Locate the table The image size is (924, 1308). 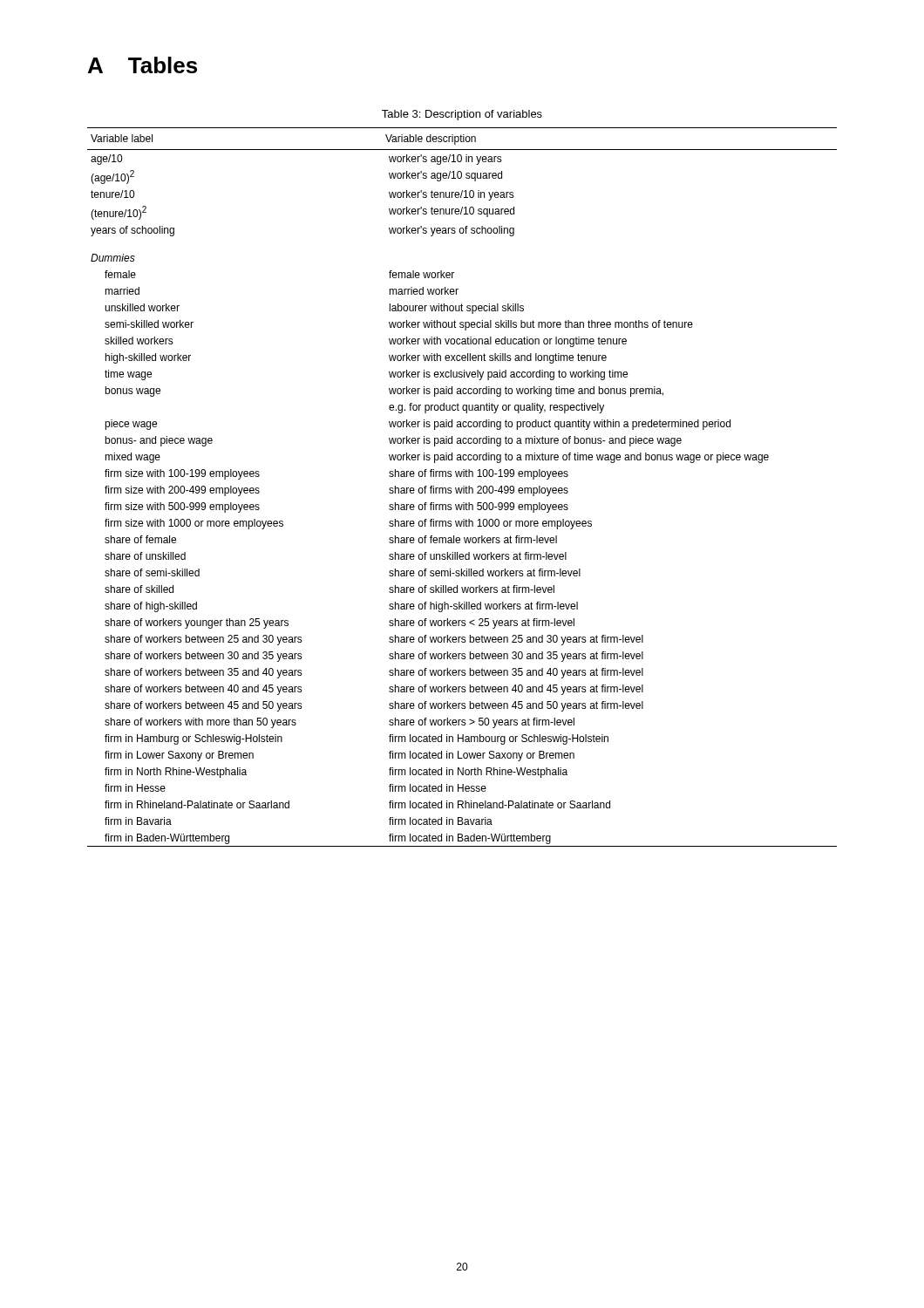coord(462,487)
